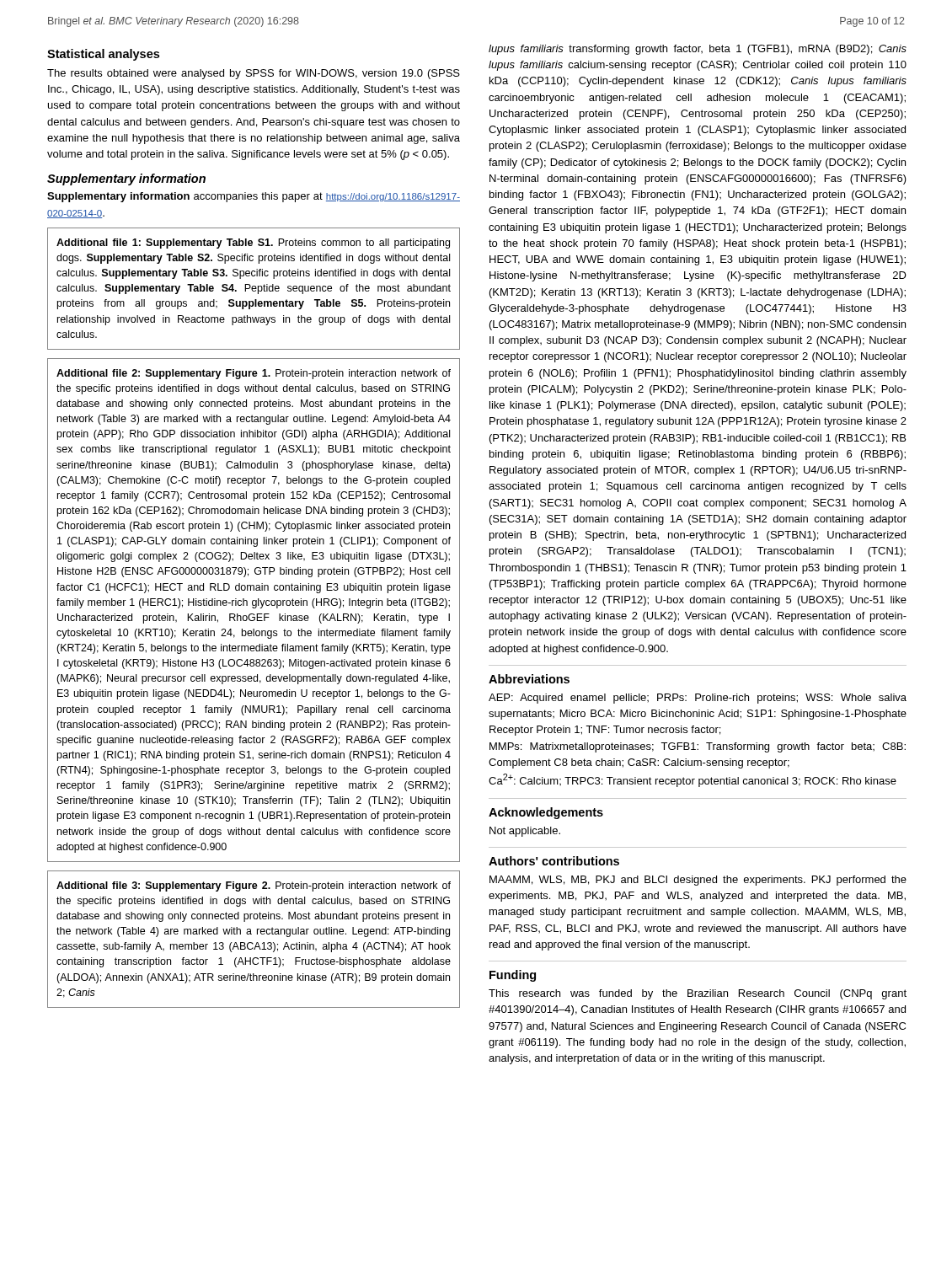Navigate to the passage starting "Not applicable."
This screenshot has width=952, height=1264.
pos(525,830)
